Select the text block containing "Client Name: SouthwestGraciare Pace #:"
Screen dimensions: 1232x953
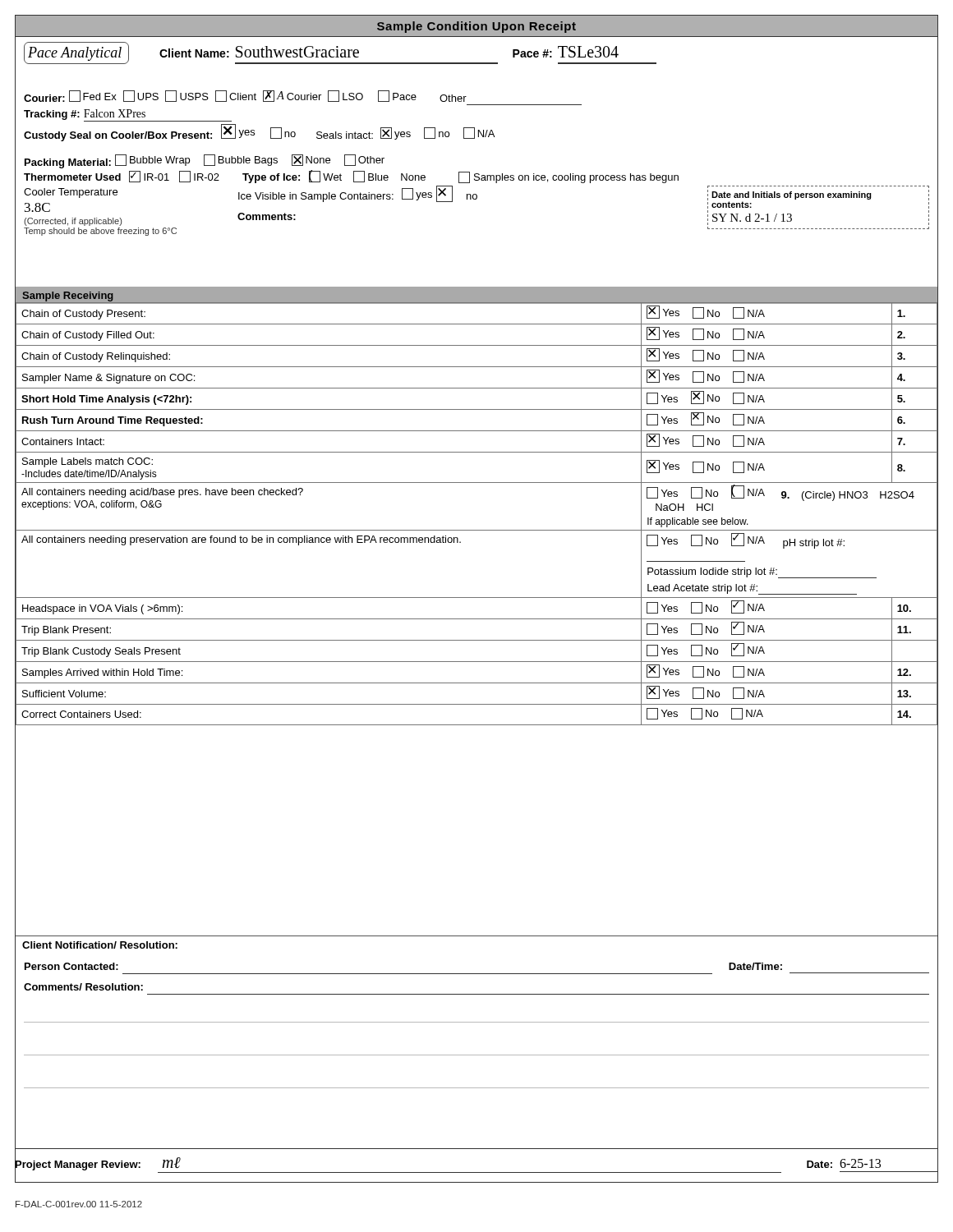coord(408,53)
